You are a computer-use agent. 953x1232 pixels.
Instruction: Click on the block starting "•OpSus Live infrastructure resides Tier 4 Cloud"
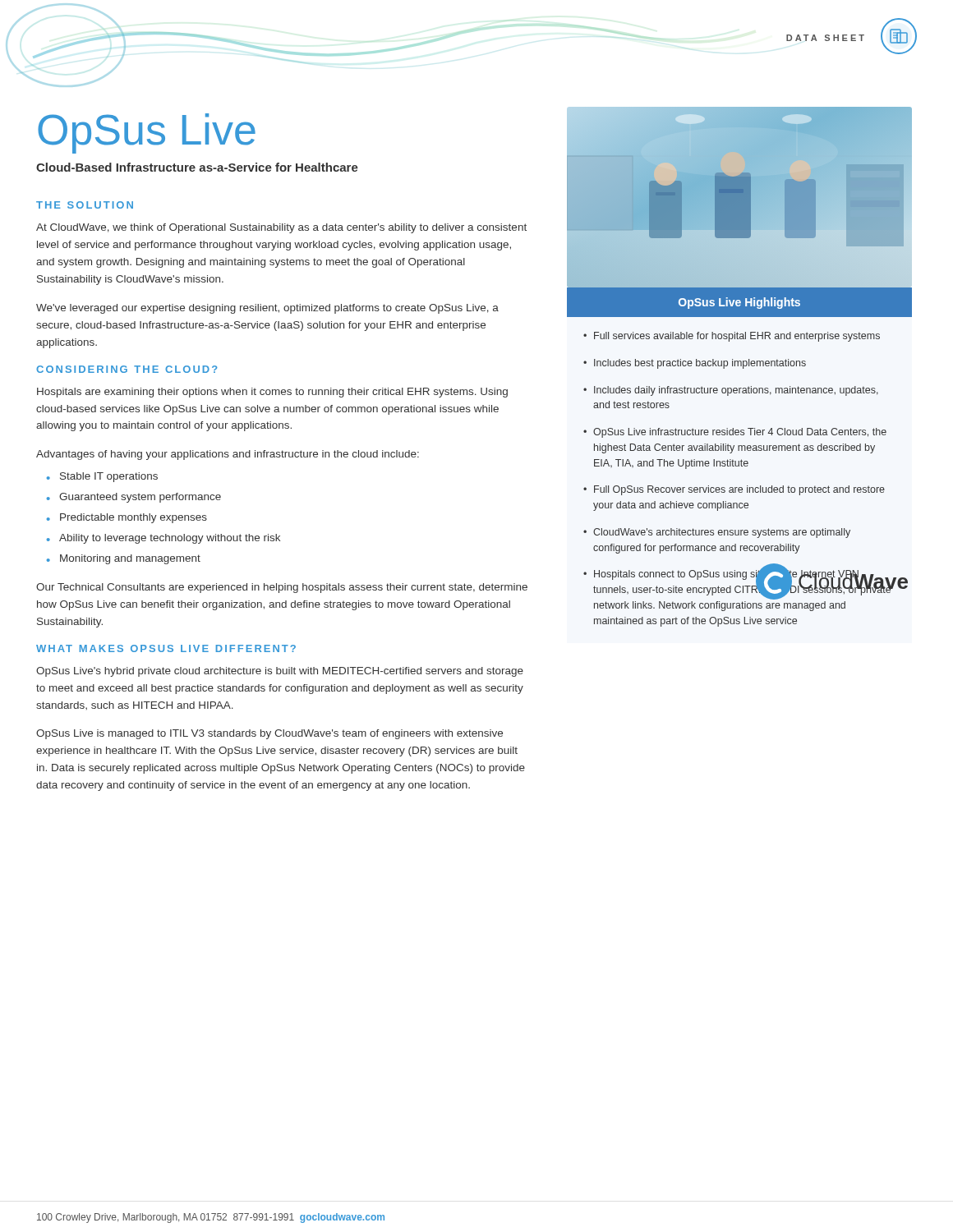pyautogui.click(x=735, y=447)
